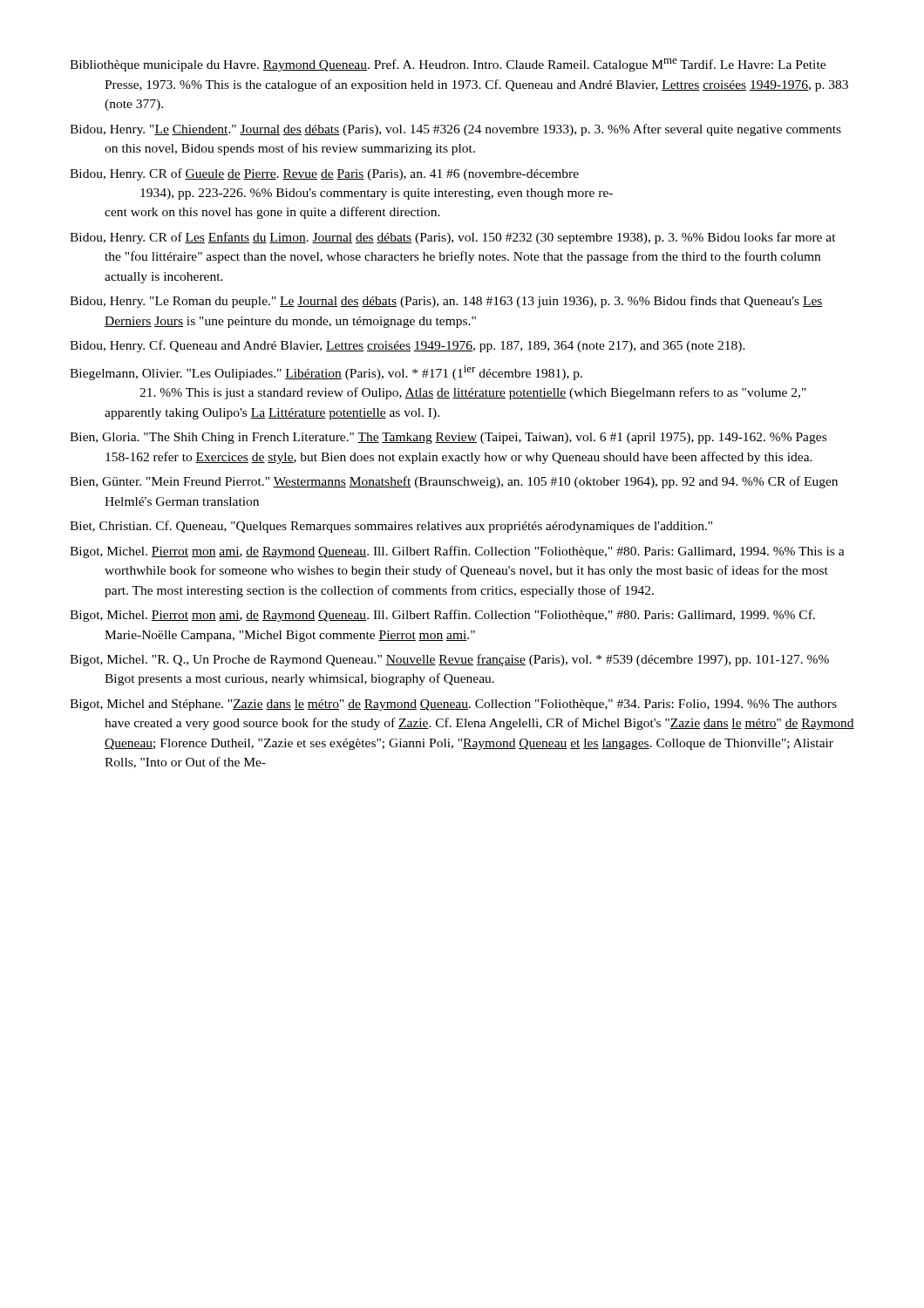This screenshot has width=924, height=1308.
Task: Point to the passage starting "Bidou, Henry. "Le Roman du"
Action: [446, 310]
